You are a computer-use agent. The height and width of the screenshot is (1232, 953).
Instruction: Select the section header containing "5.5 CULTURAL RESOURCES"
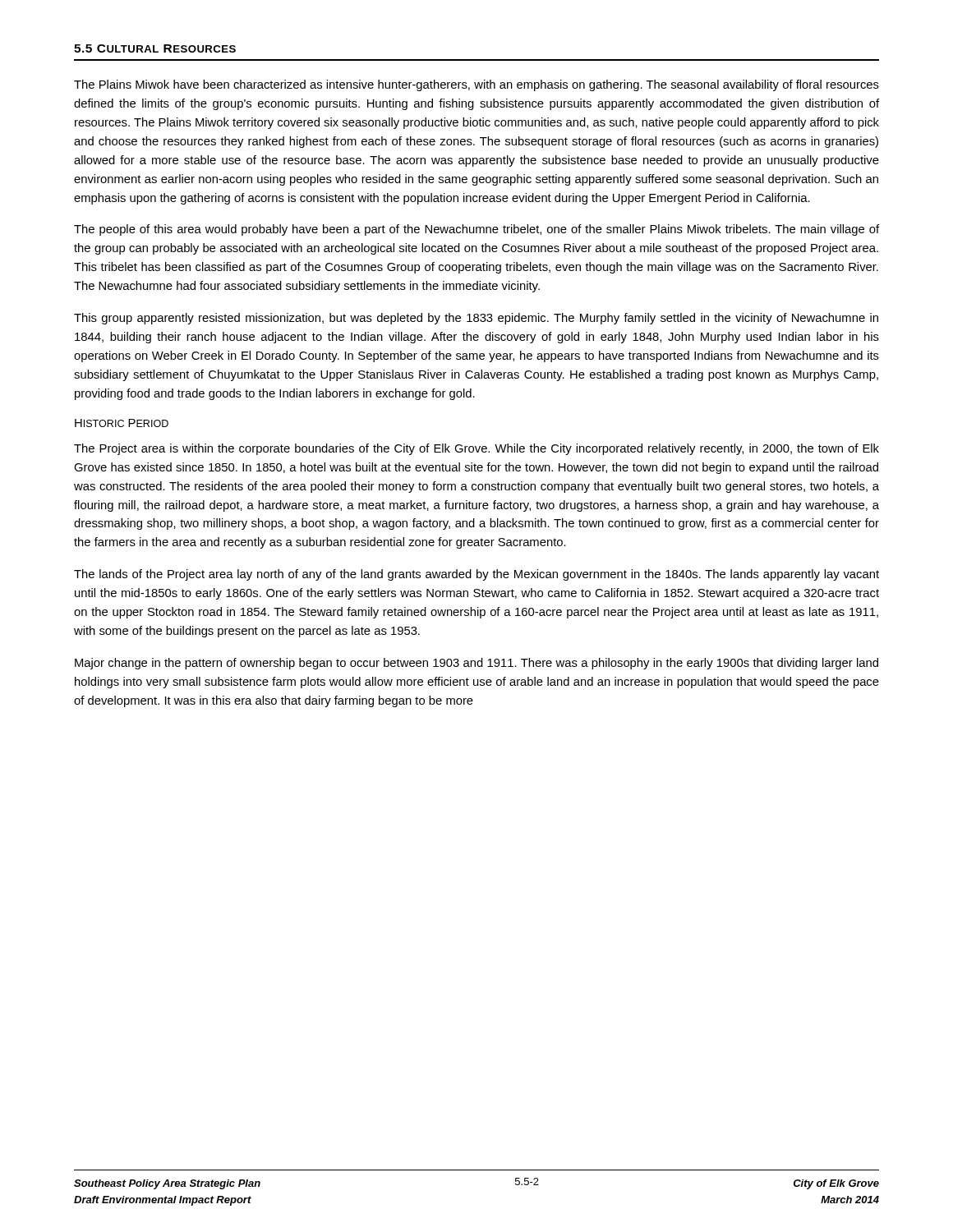tap(155, 48)
